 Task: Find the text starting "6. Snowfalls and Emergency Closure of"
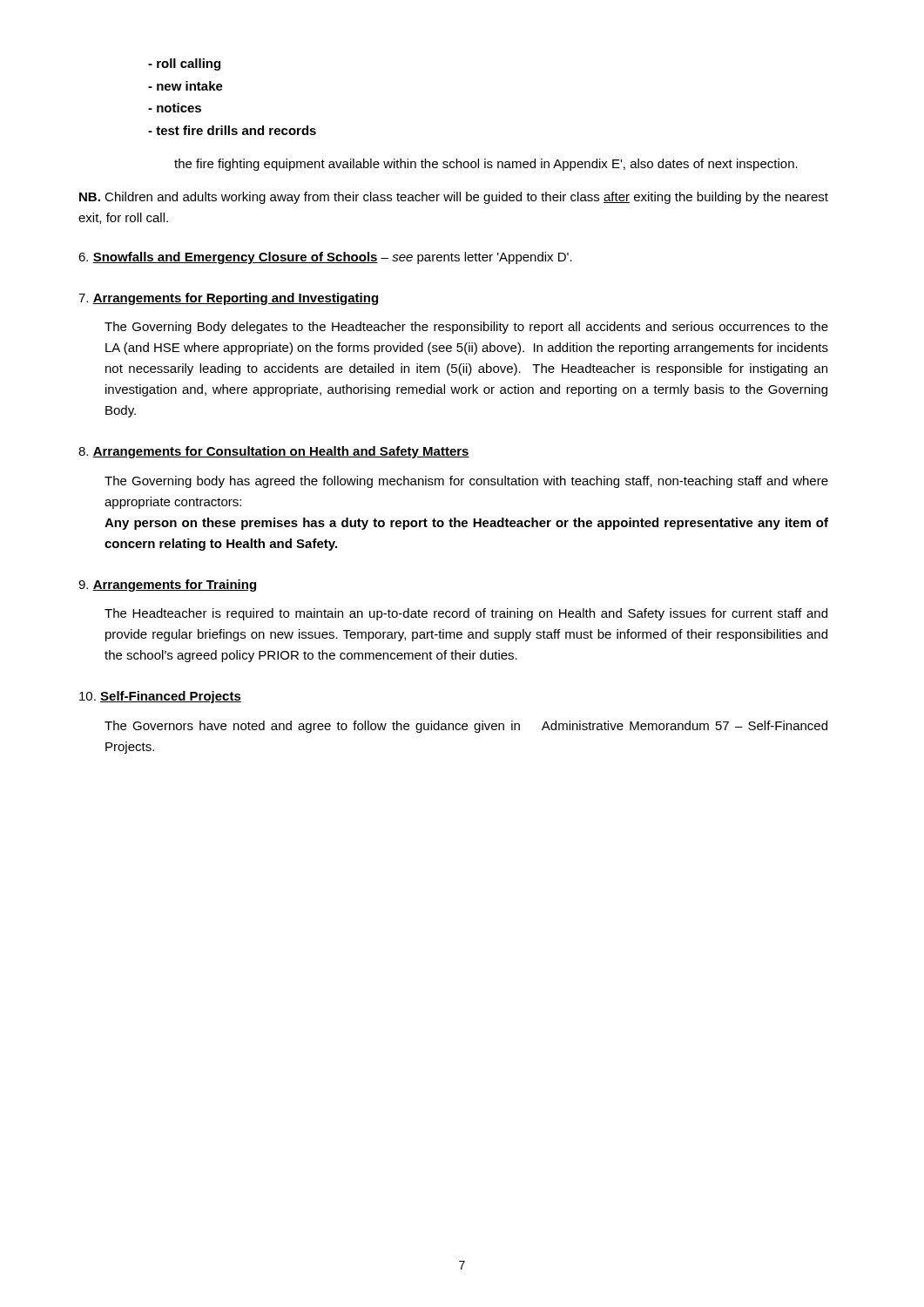tap(326, 257)
